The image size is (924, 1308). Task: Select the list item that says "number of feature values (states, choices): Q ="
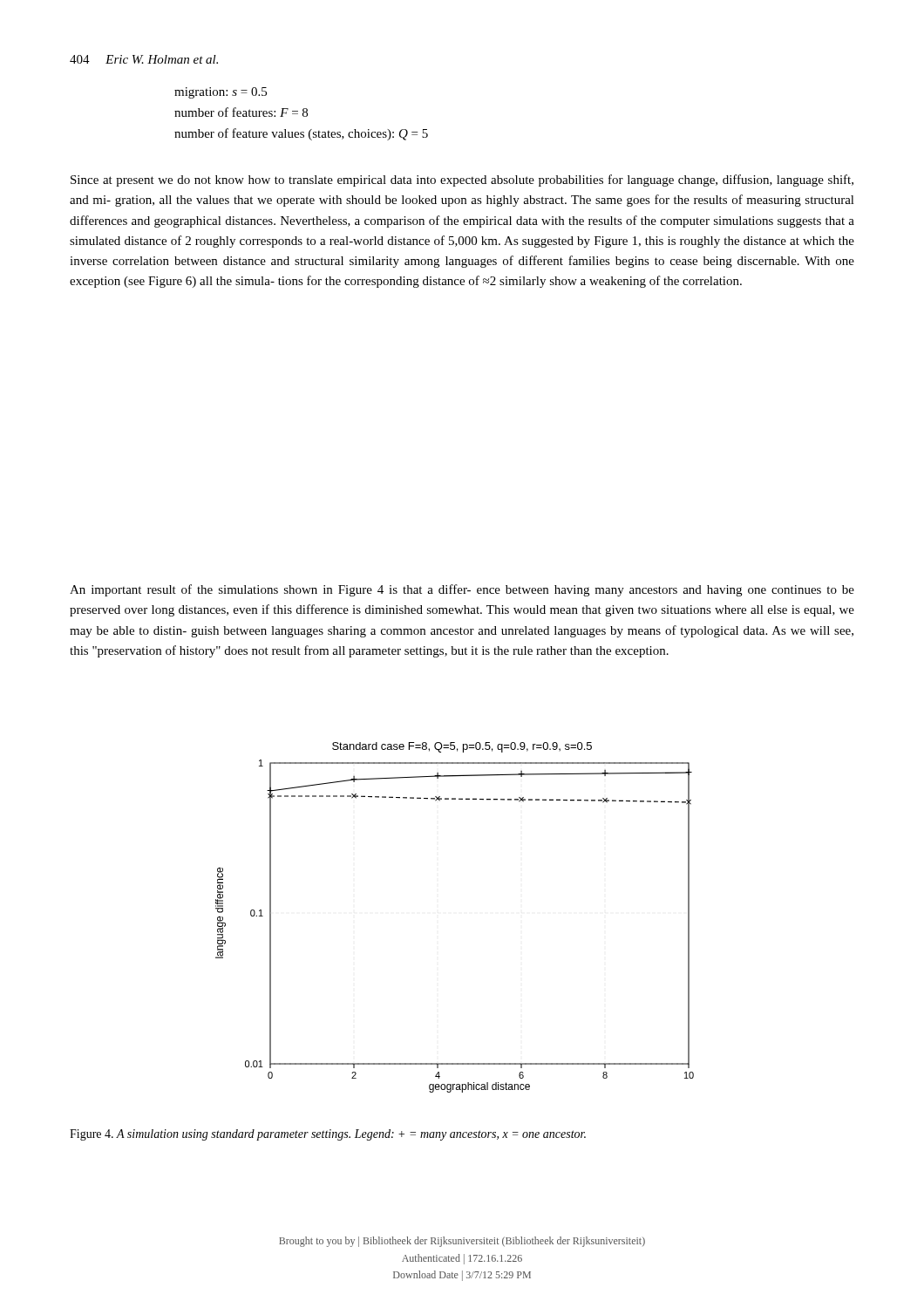click(301, 133)
